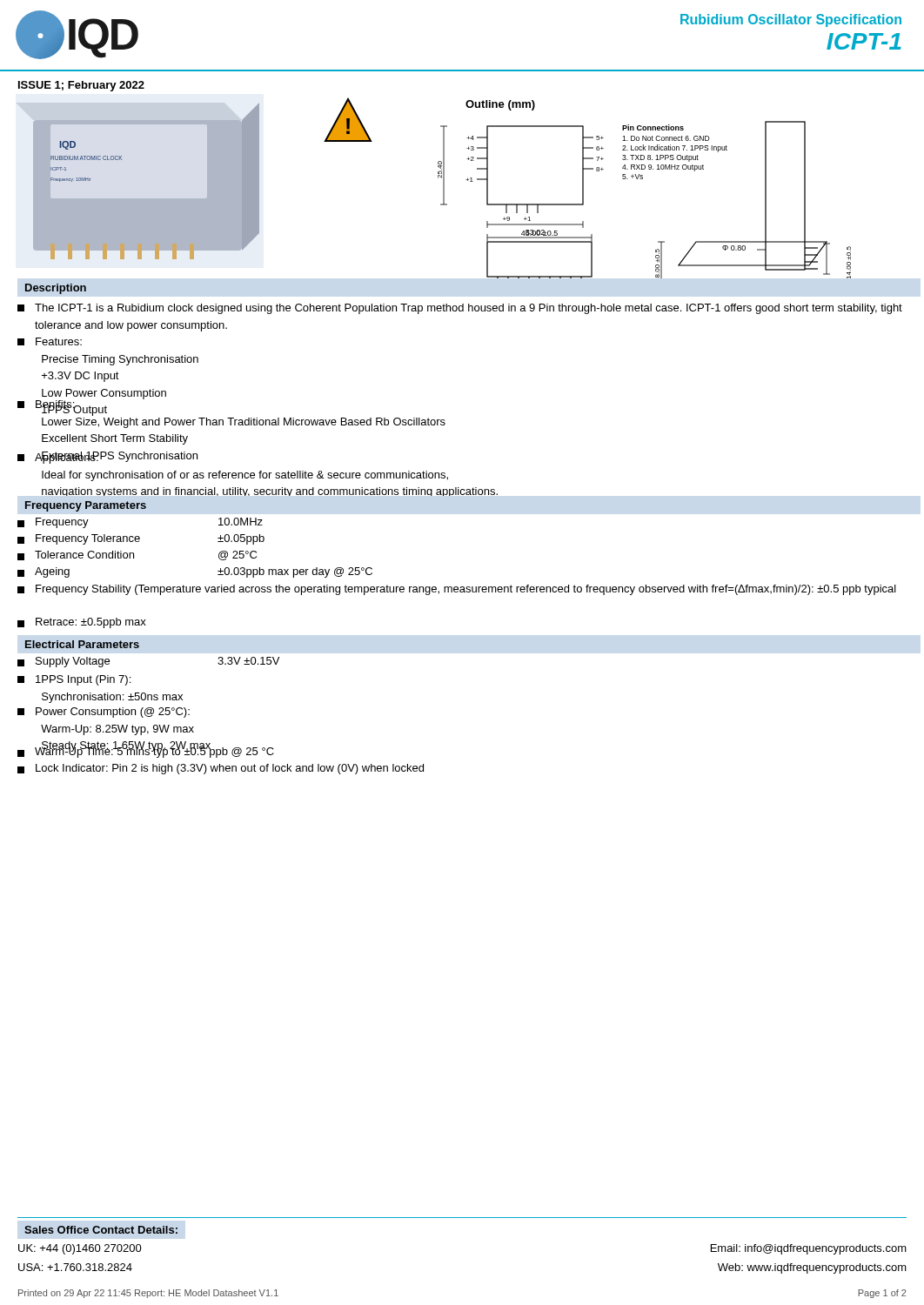Viewport: 924px width, 1305px height.
Task: Select the list item that says "The ICPT-1 is a Rubidium clock"
Action: [x=462, y=316]
